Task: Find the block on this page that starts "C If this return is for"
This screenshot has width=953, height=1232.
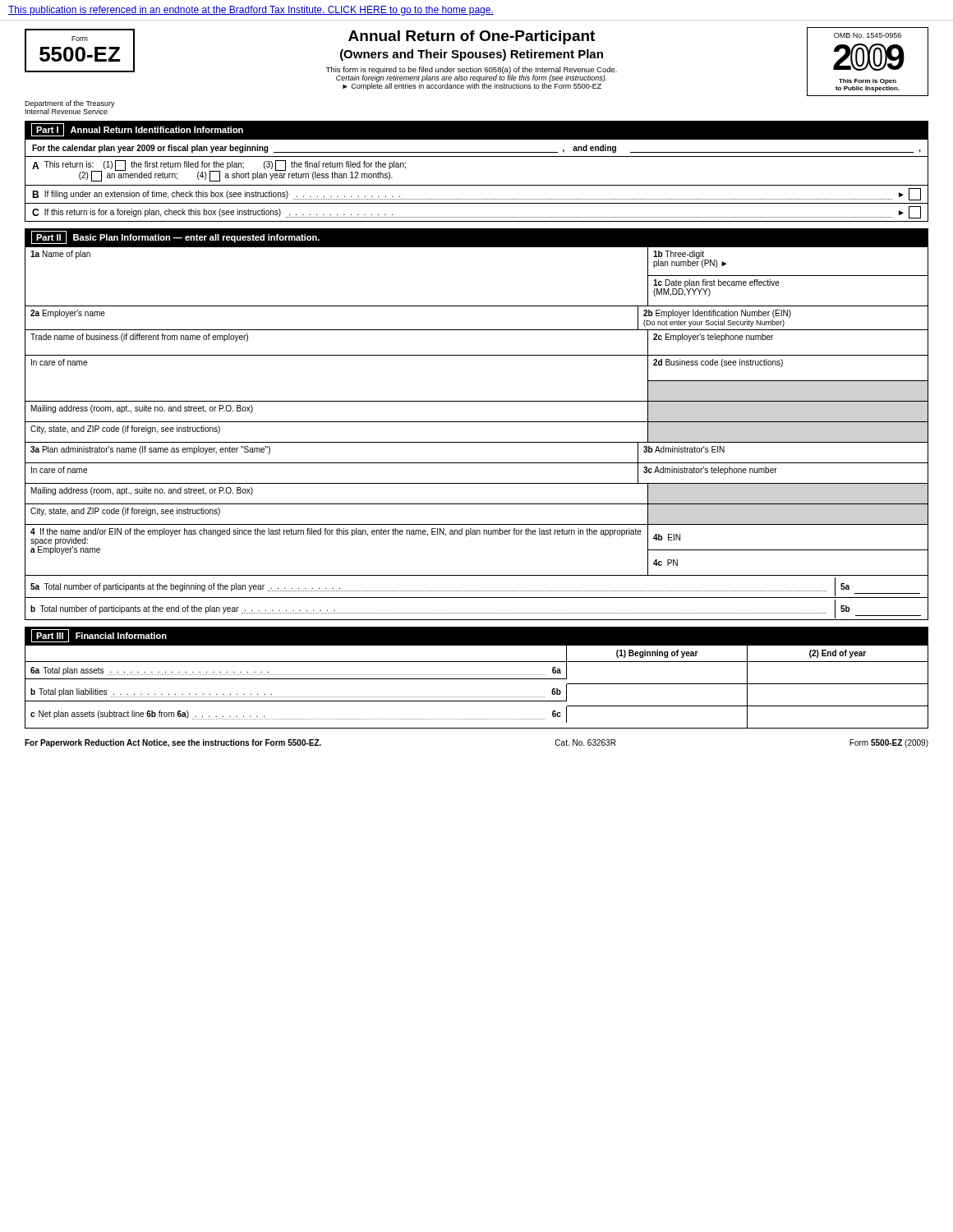Action: click(x=476, y=212)
